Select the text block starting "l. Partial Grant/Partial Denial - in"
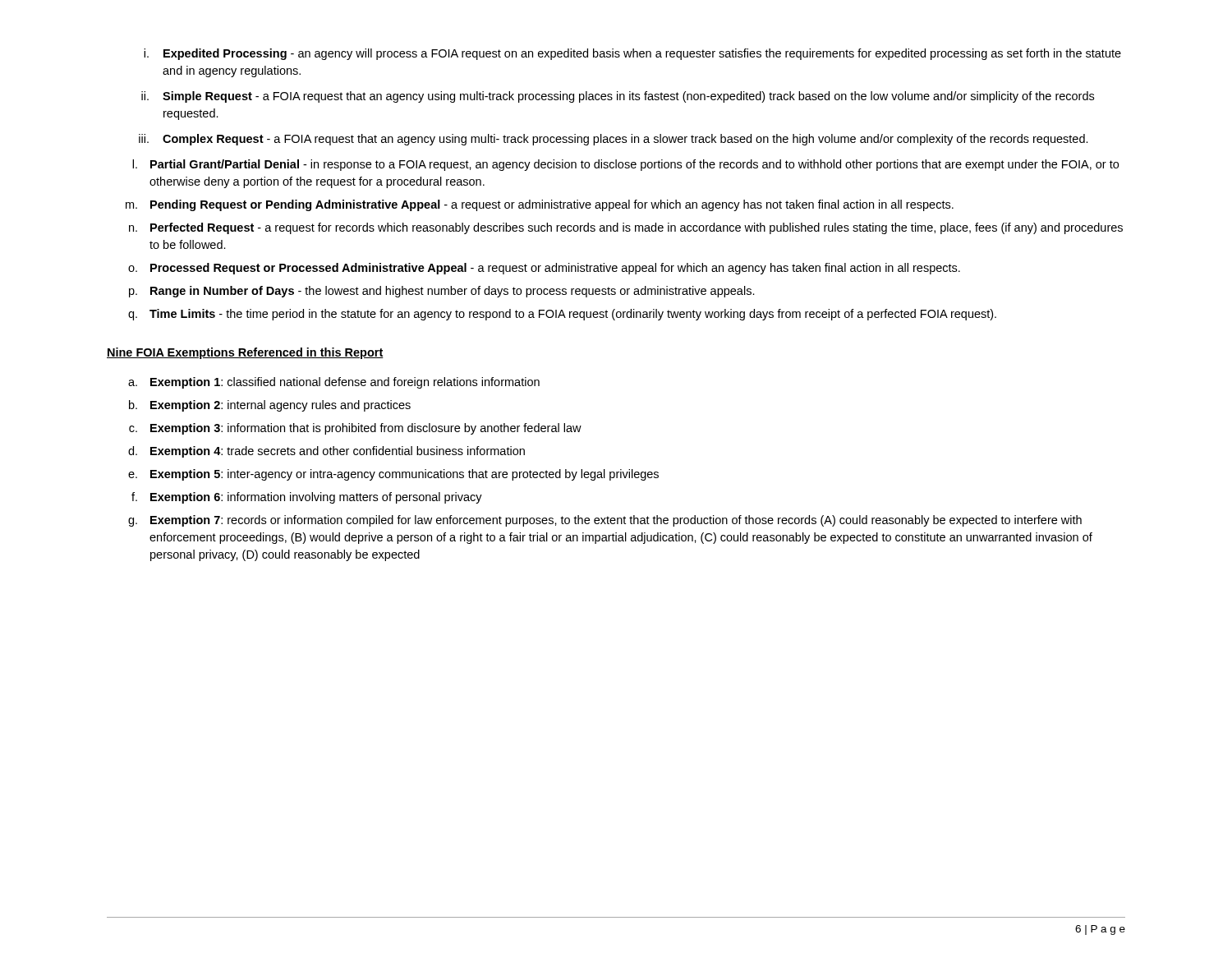1232x953 pixels. click(616, 173)
